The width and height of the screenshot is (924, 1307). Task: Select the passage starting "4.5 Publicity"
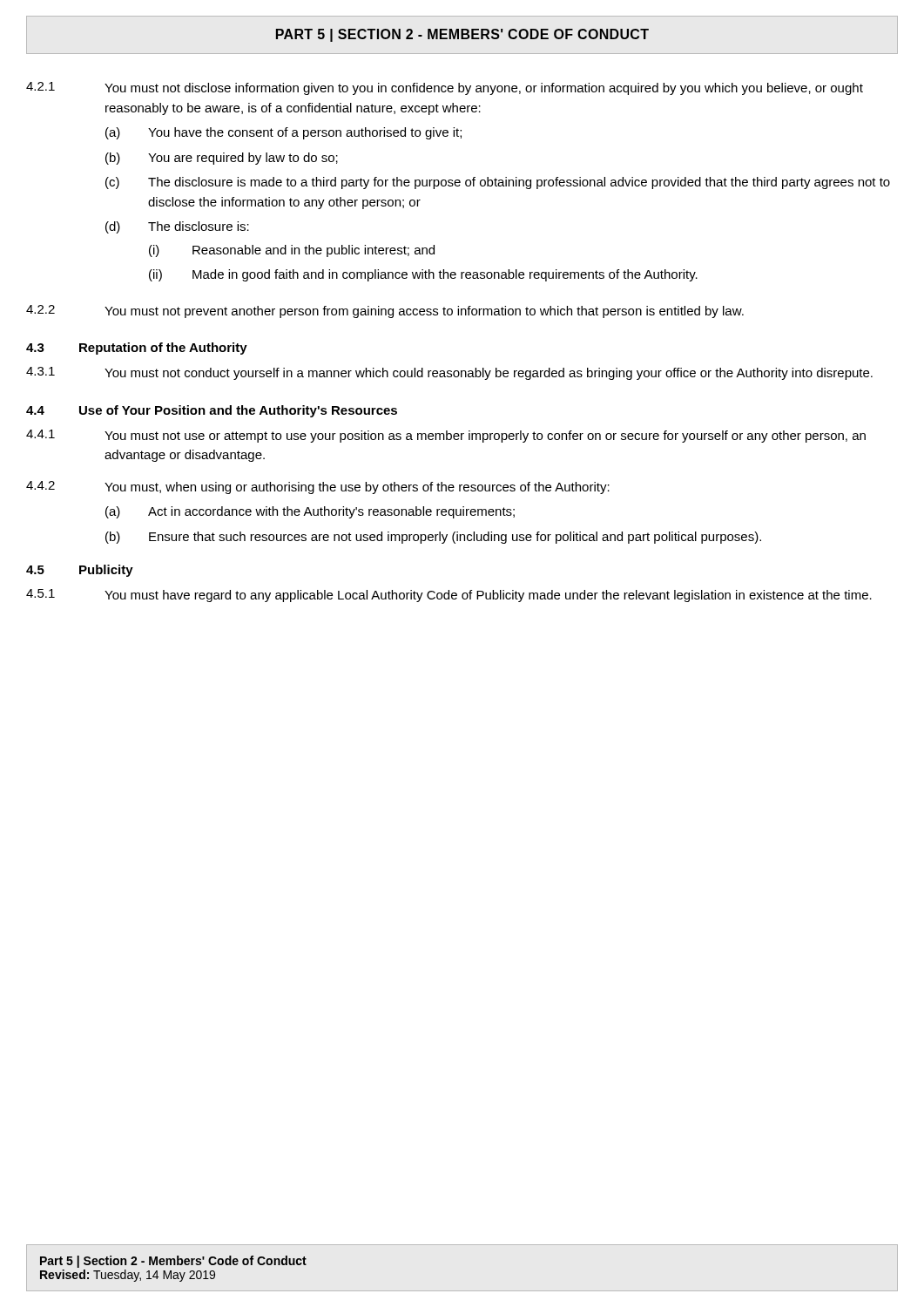click(x=80, y=571)
